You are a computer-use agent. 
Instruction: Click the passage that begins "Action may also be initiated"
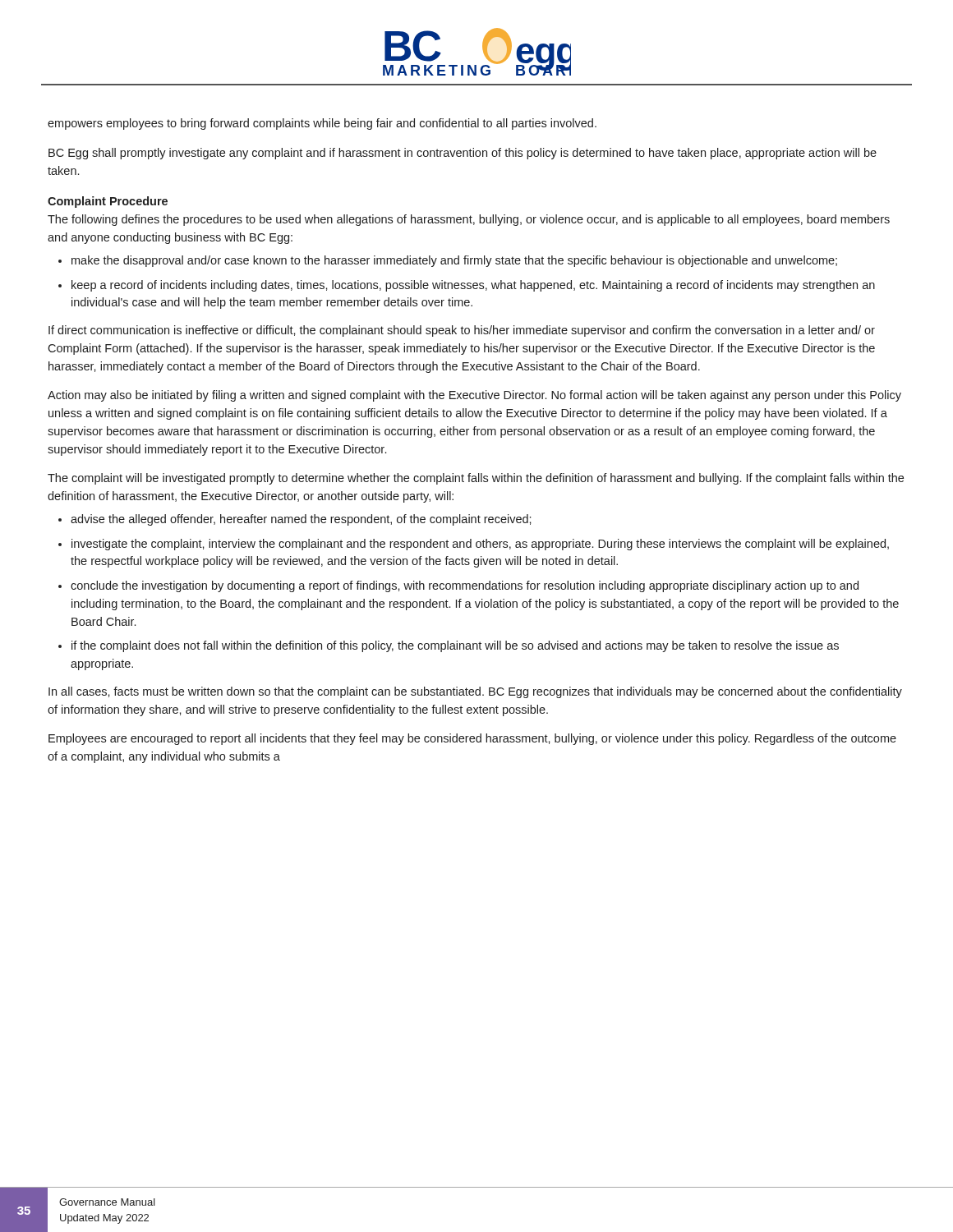(x=474, y=422)
